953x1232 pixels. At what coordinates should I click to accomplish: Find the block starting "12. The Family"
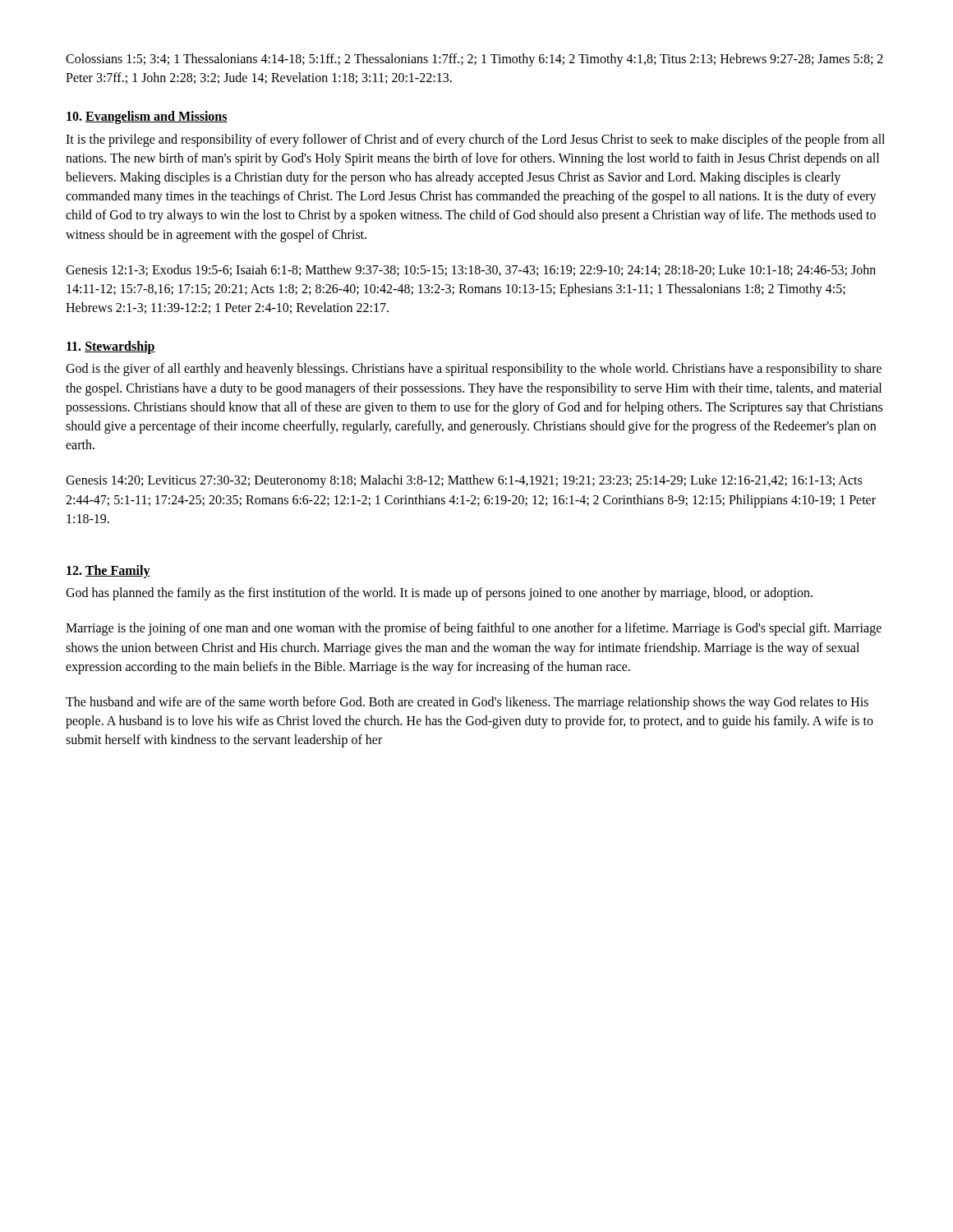pos(108,570)
